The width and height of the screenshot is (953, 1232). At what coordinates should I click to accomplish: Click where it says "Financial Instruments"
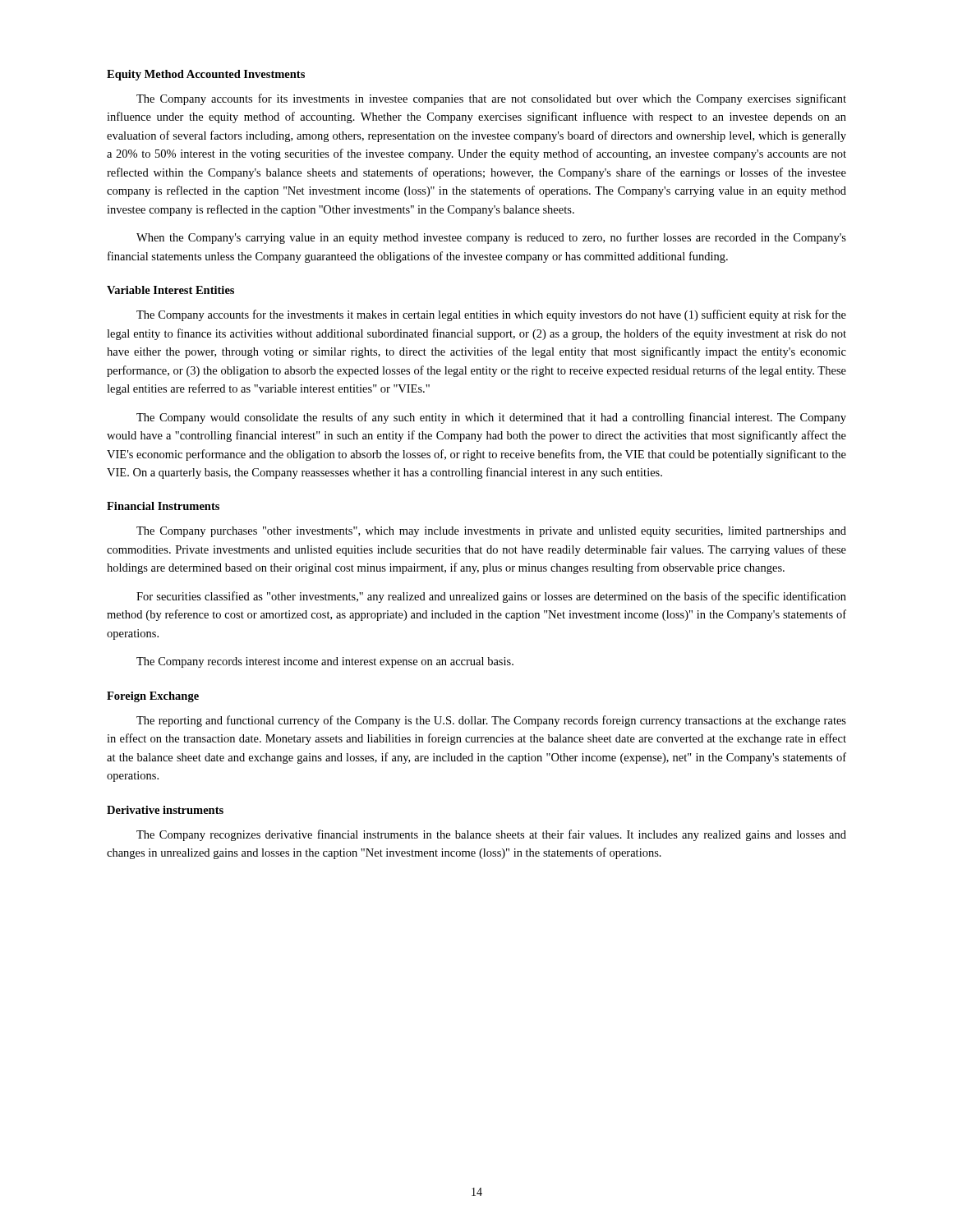[x=163, y=506]
